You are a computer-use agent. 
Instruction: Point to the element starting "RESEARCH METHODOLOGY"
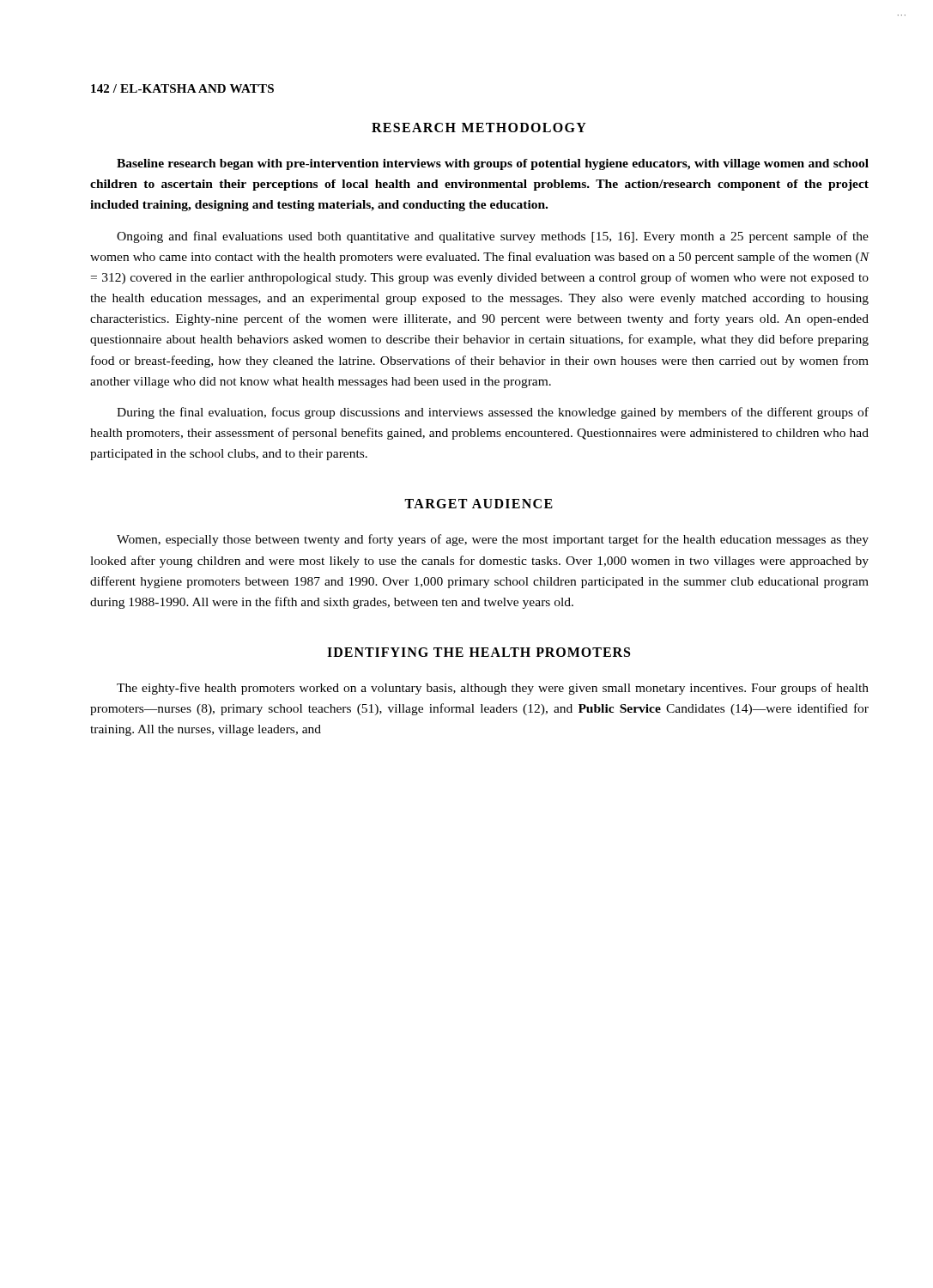click(x=479, y=128)
